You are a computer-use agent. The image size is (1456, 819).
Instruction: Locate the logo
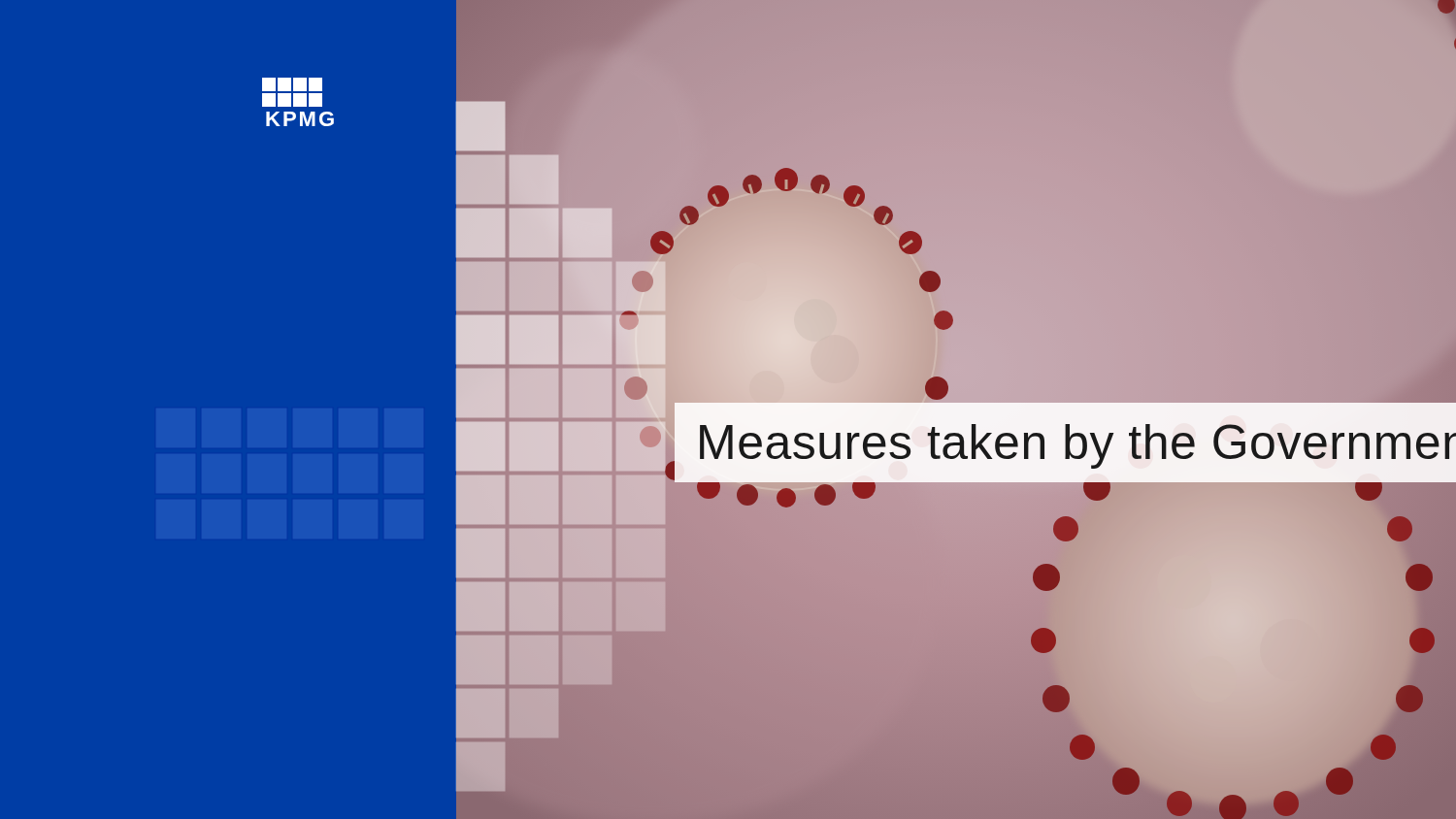(x=325, y=104)
